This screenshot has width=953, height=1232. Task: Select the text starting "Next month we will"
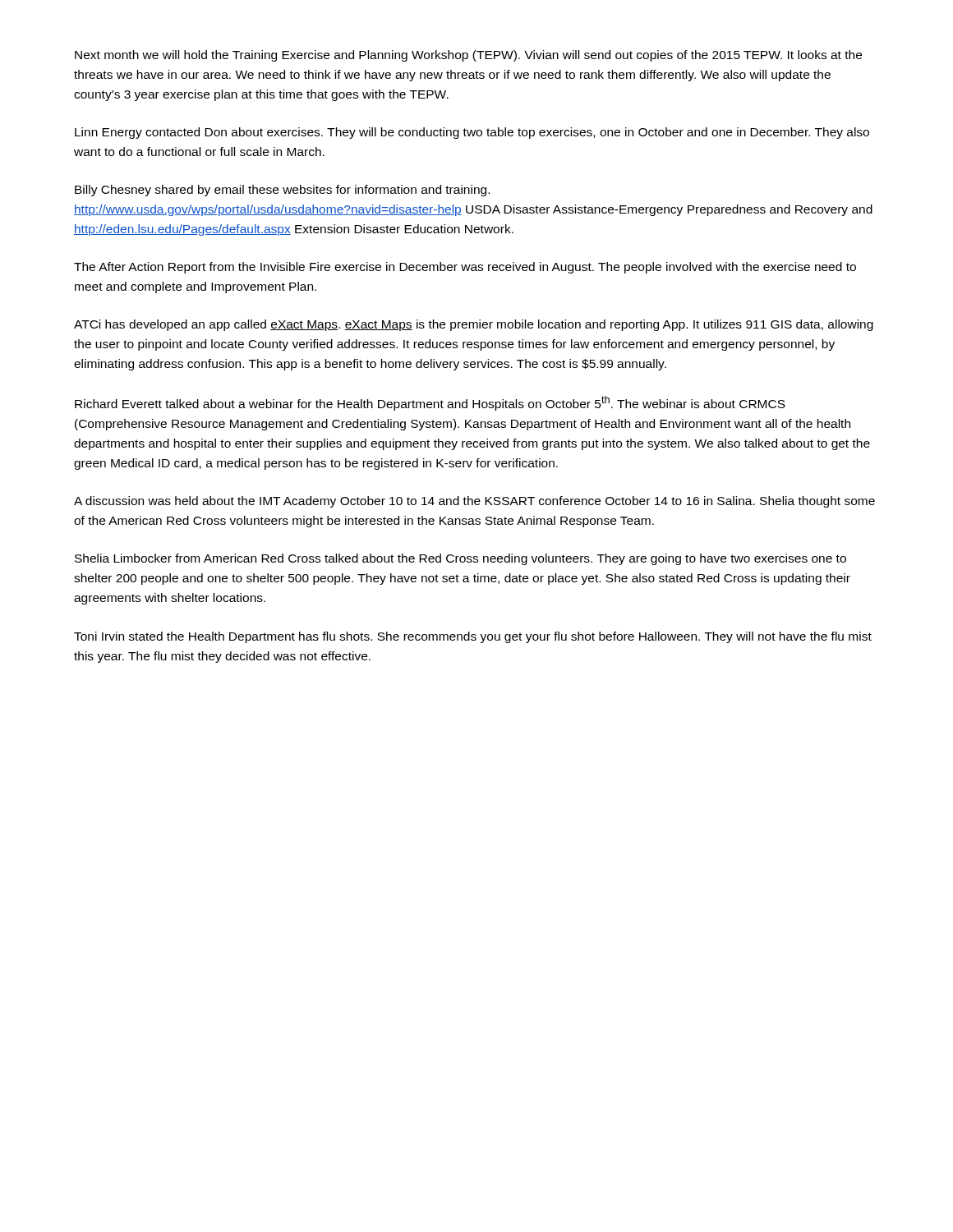tap(468, 74)
